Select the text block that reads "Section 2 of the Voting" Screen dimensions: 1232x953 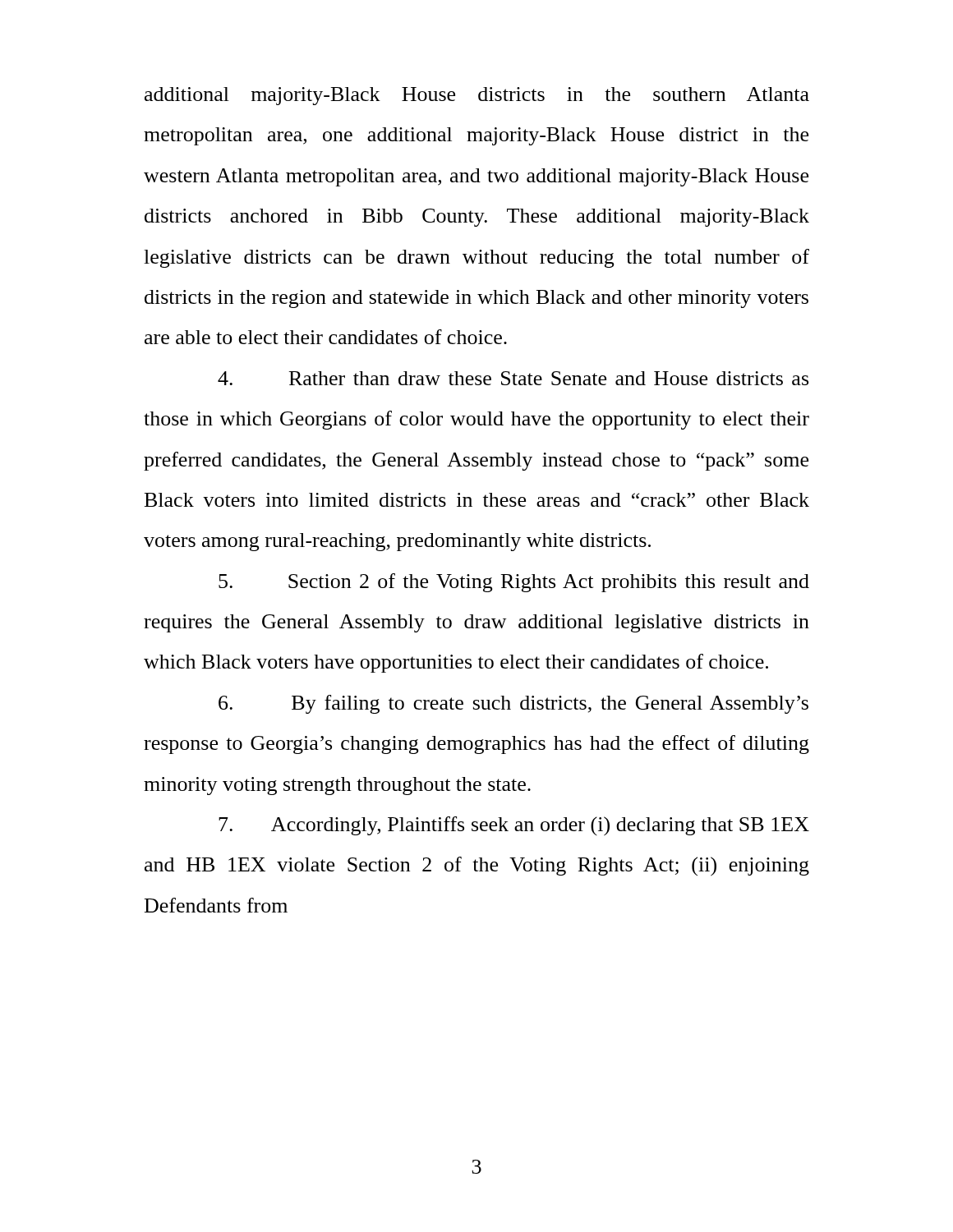click(x=476, y=622)
